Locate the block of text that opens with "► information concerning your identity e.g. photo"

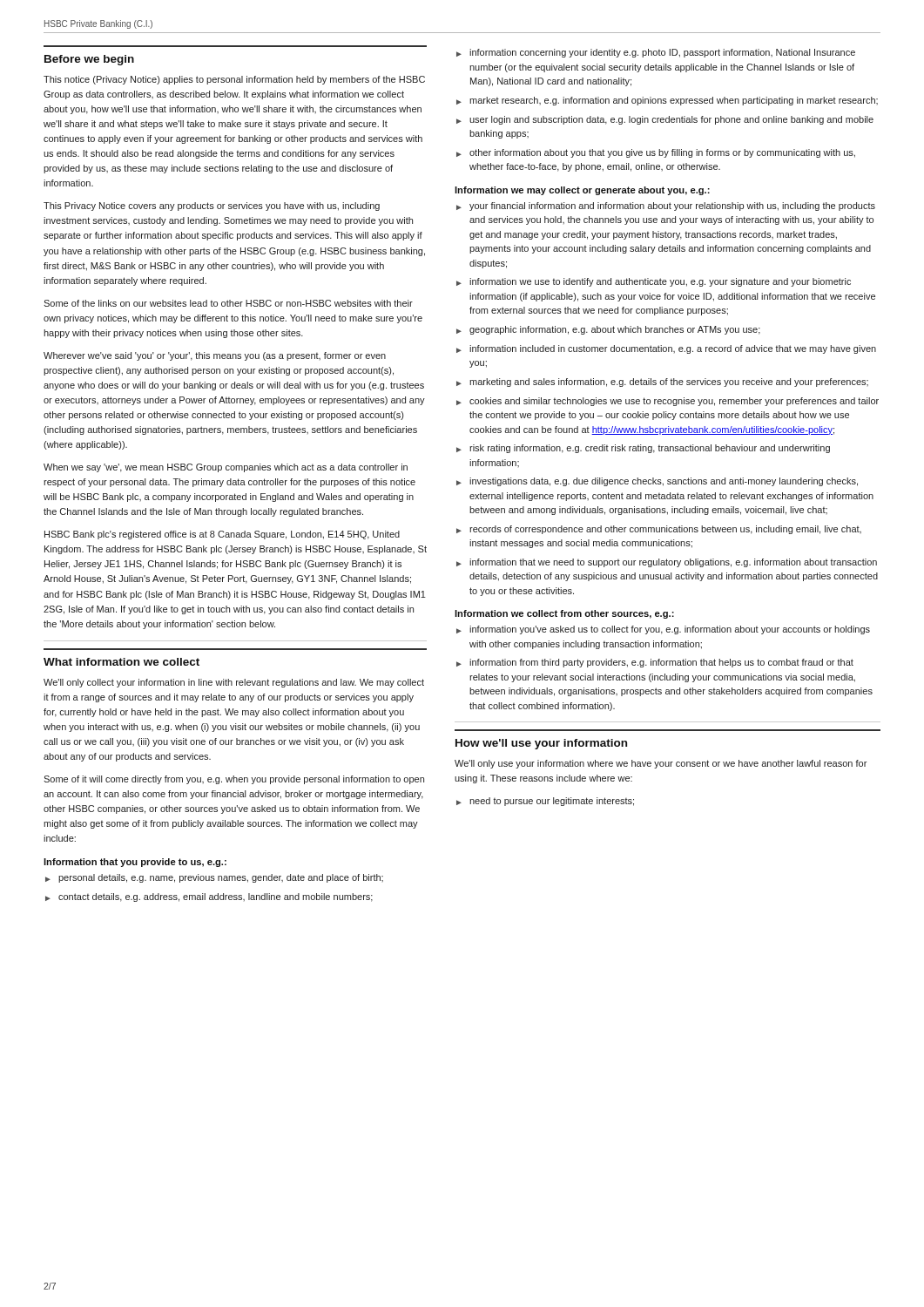pyautogui.click(x=668, y=67)
